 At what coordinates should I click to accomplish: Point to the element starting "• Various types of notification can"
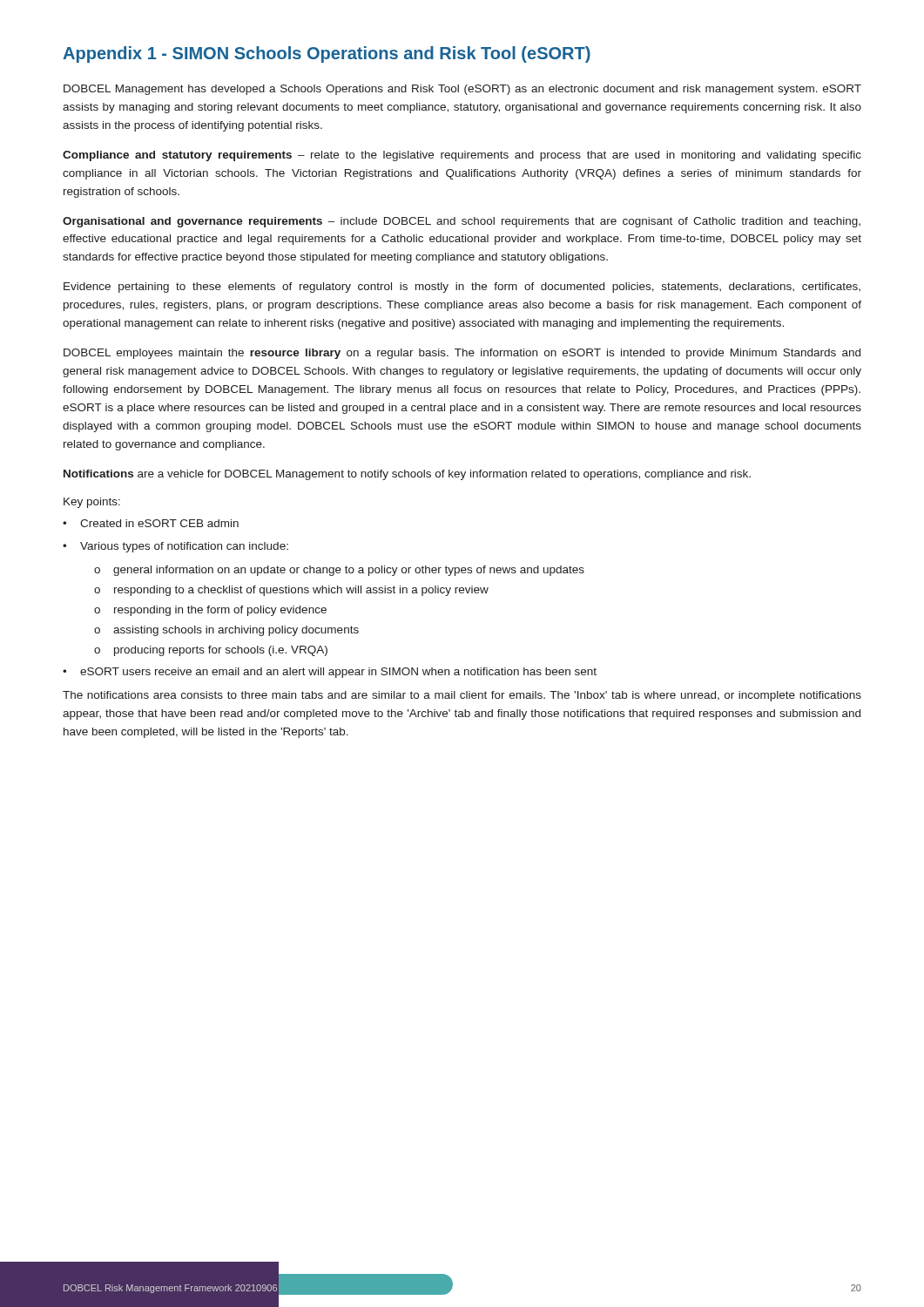462,599
